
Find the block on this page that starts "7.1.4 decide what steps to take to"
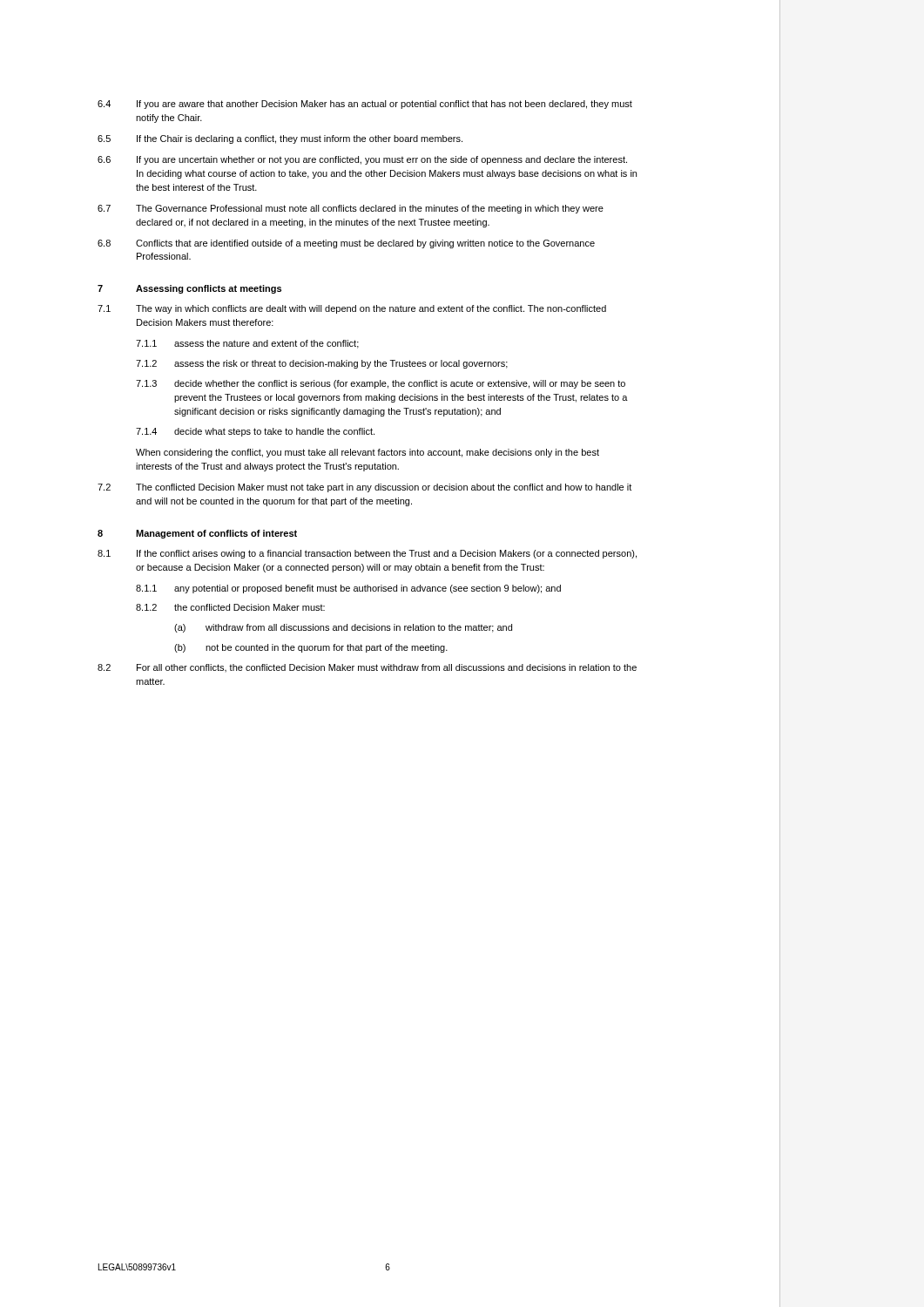(256, 432)
